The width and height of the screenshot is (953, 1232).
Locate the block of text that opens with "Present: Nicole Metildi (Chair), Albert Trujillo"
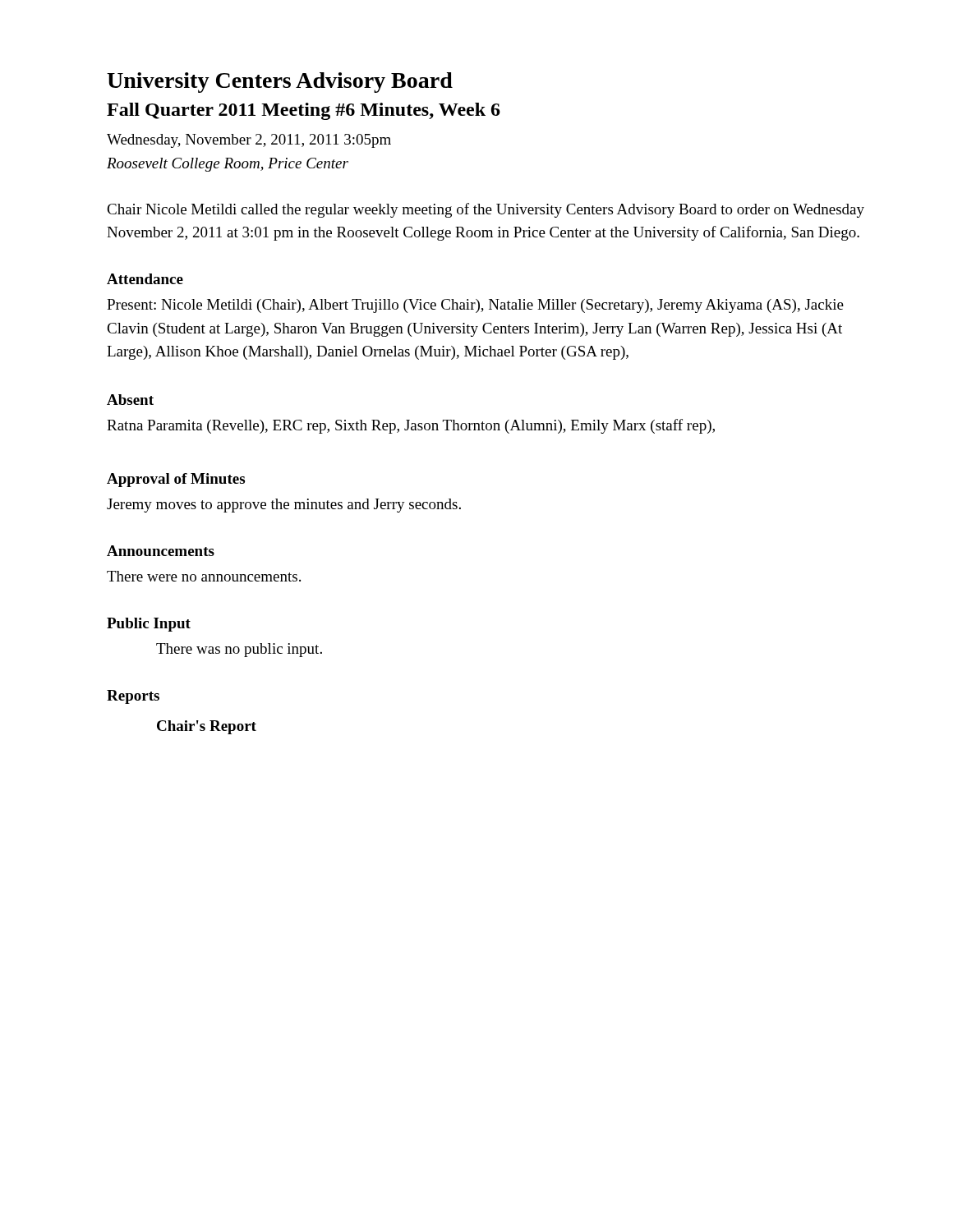click(x=475, y=328)
